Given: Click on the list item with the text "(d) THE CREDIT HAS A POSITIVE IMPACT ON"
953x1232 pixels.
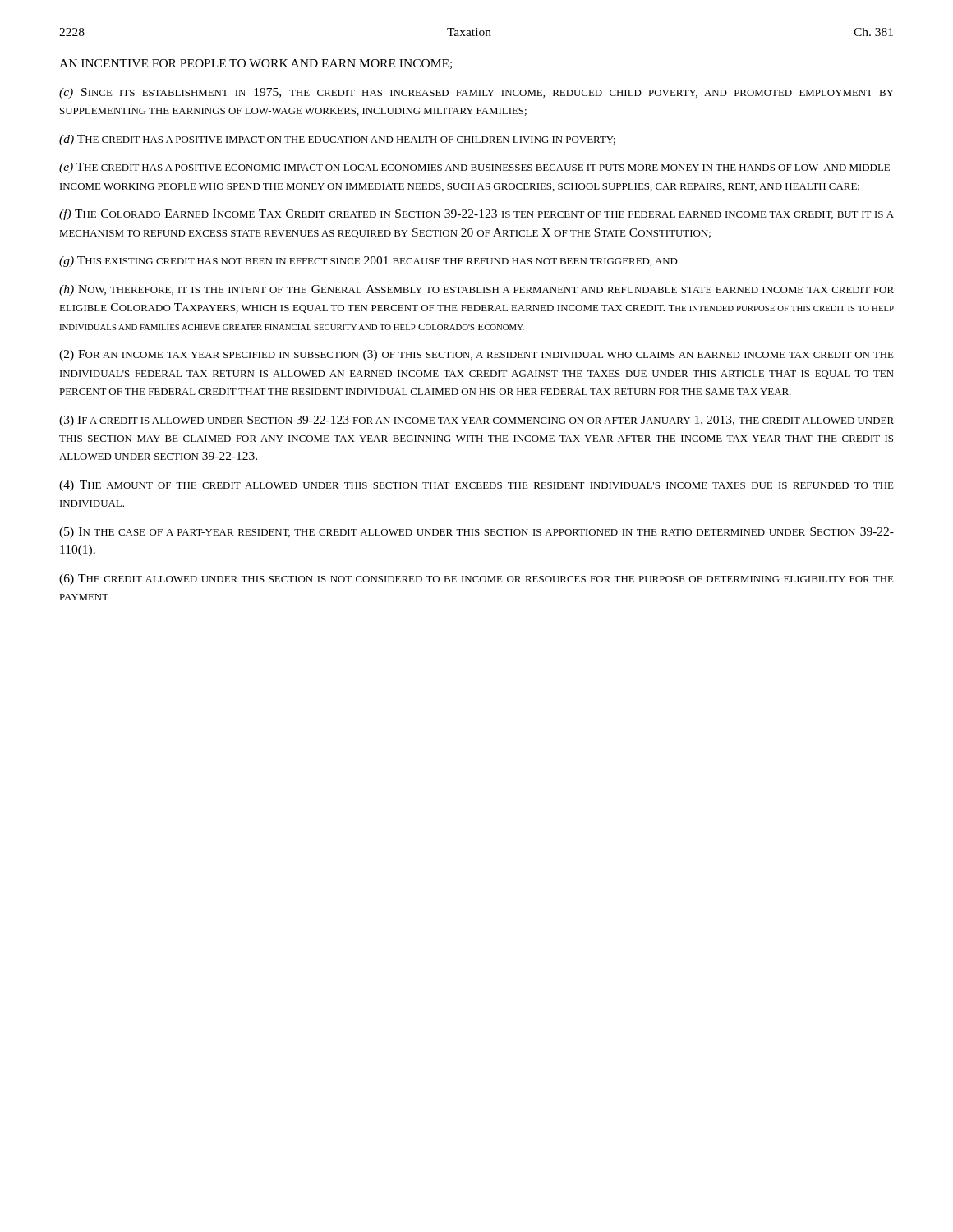Looking at the screenshot, I should click(476, 139).
